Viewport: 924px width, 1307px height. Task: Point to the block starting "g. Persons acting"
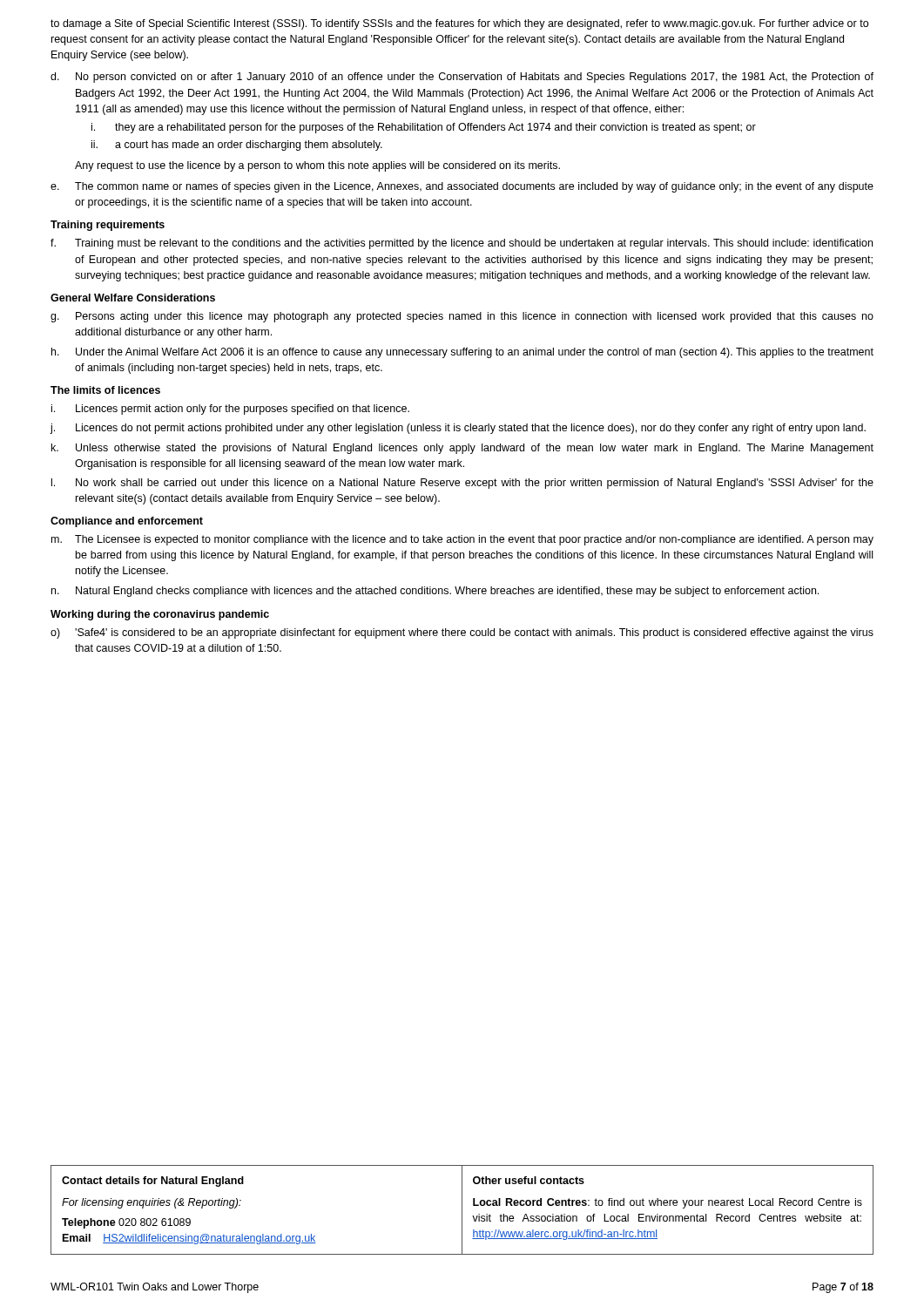point(462,324)
